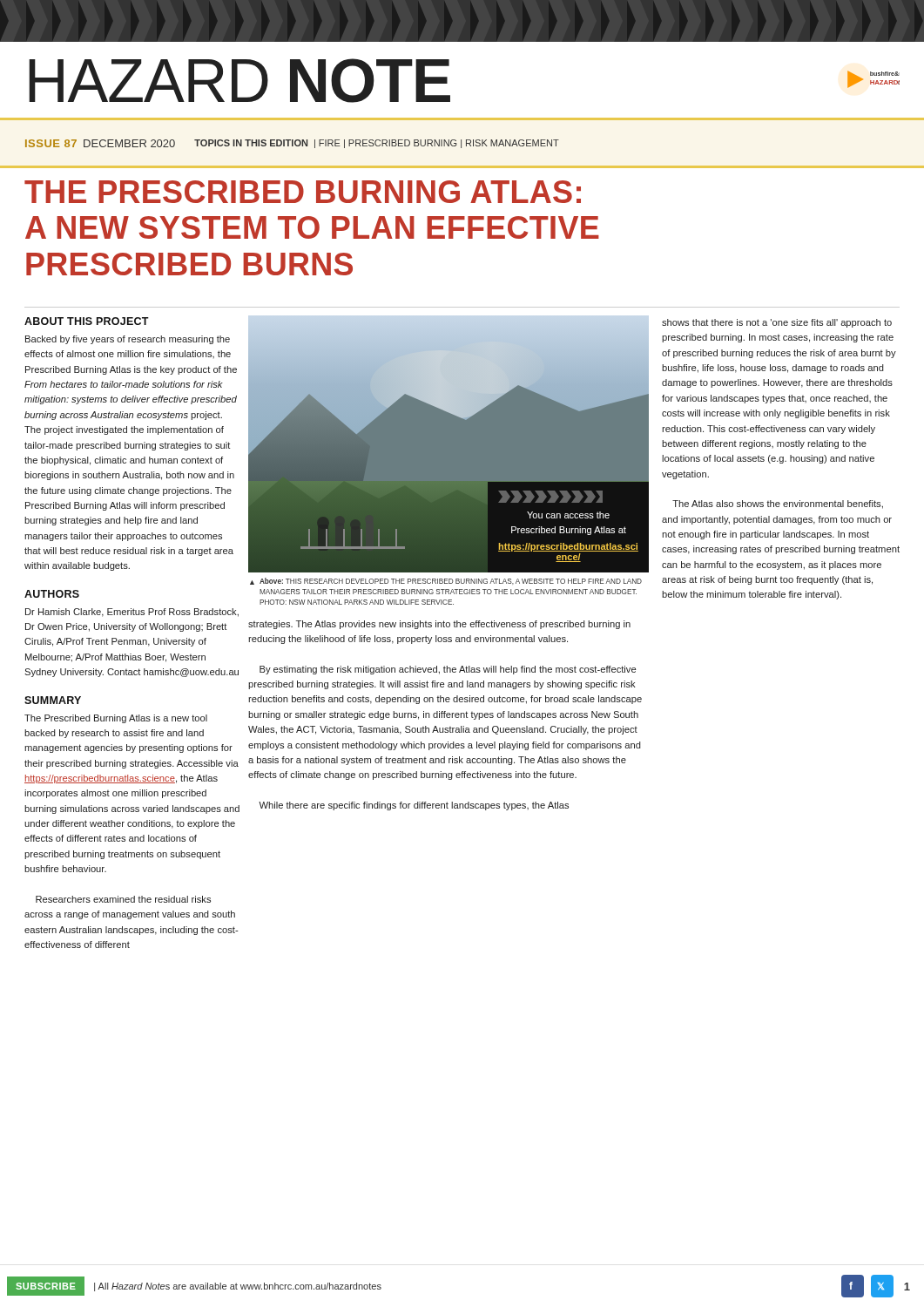
Task: Locate the photo
Action: pos(449,444)
